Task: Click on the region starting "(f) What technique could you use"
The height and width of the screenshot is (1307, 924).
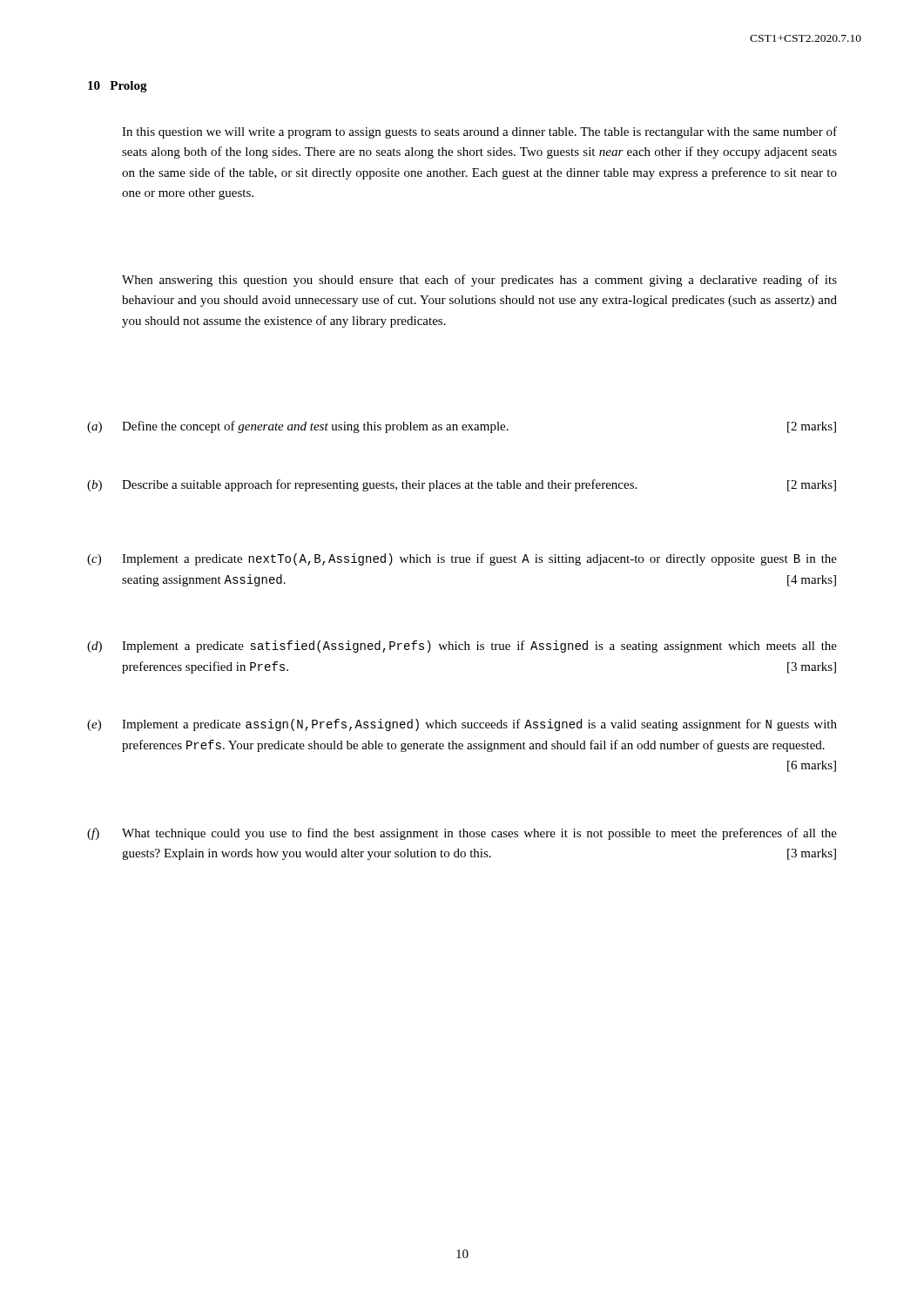Action: (x=462, y=844)
